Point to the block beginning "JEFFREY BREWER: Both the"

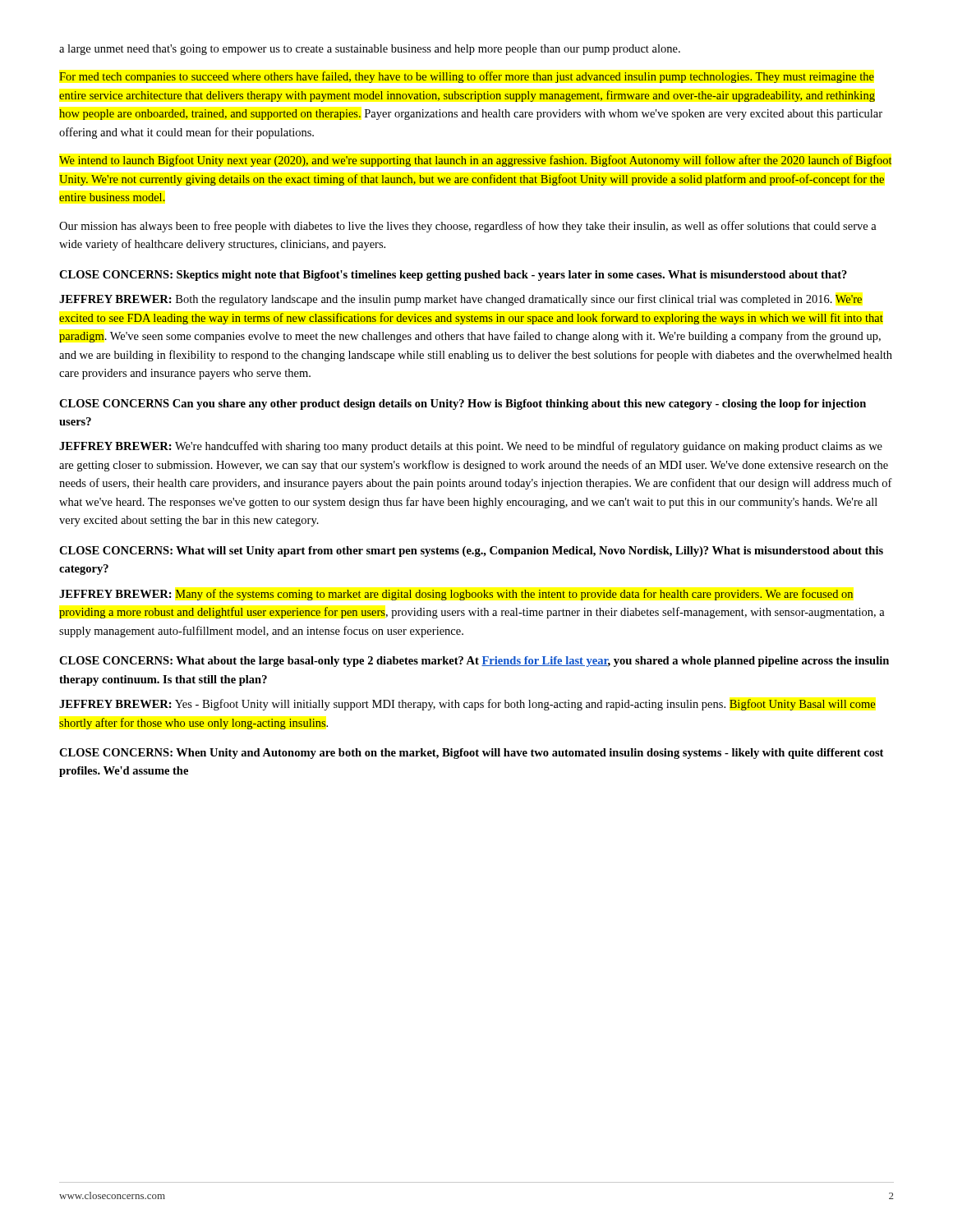coord(476,336)
